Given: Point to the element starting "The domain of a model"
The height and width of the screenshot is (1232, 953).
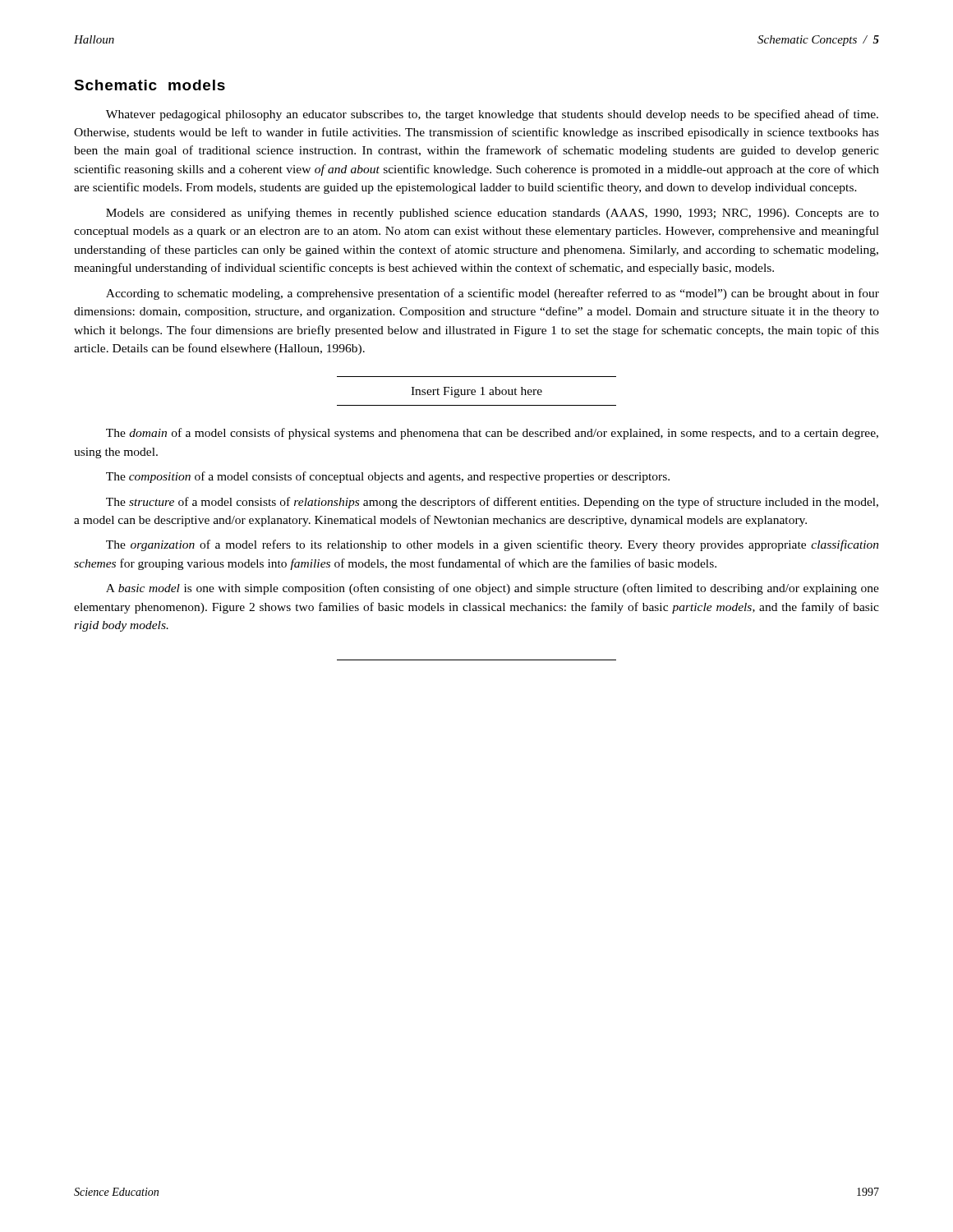Looking at the screenshot, I should tap(476, 442).
